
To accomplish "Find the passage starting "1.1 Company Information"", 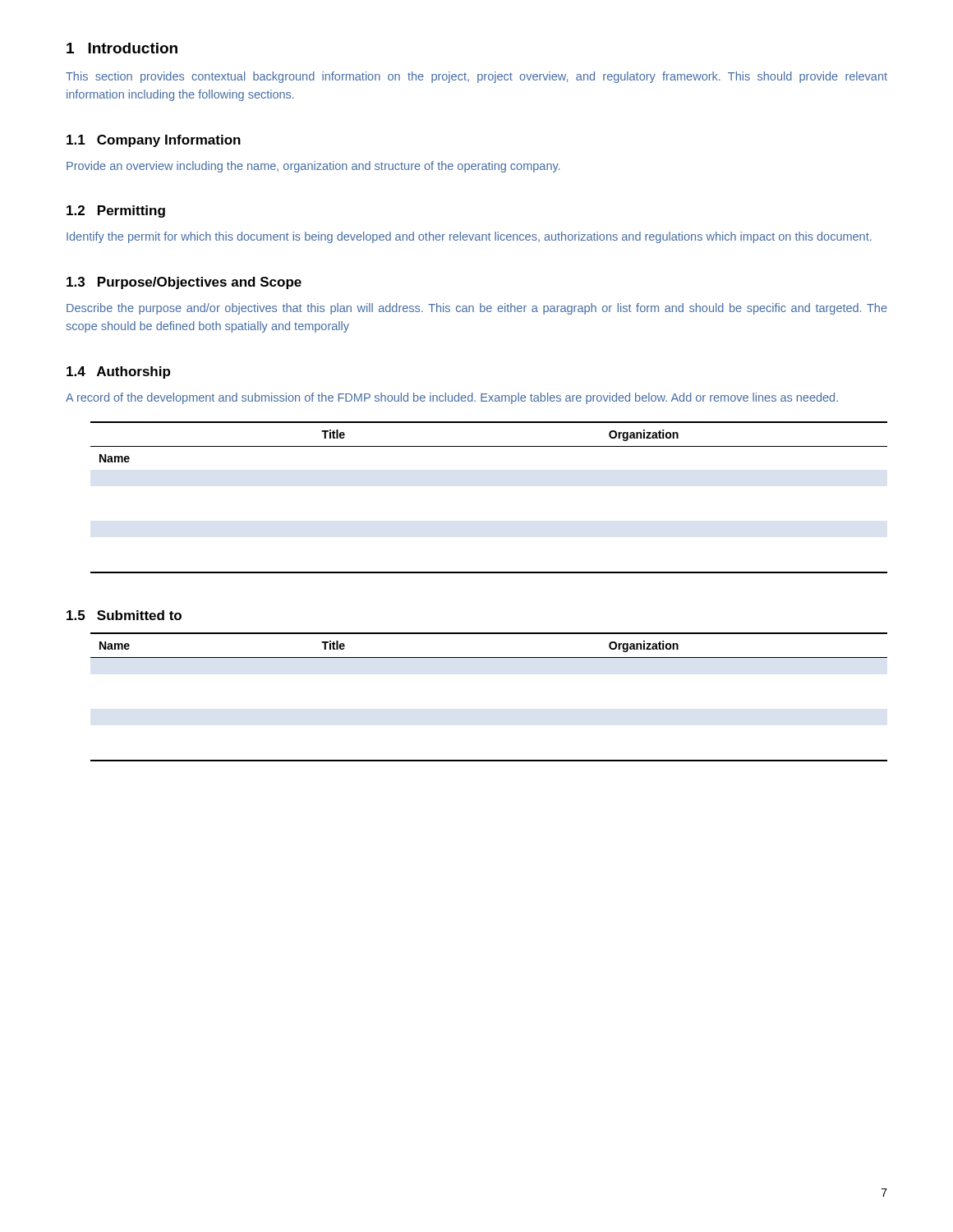I will [153, 140].
